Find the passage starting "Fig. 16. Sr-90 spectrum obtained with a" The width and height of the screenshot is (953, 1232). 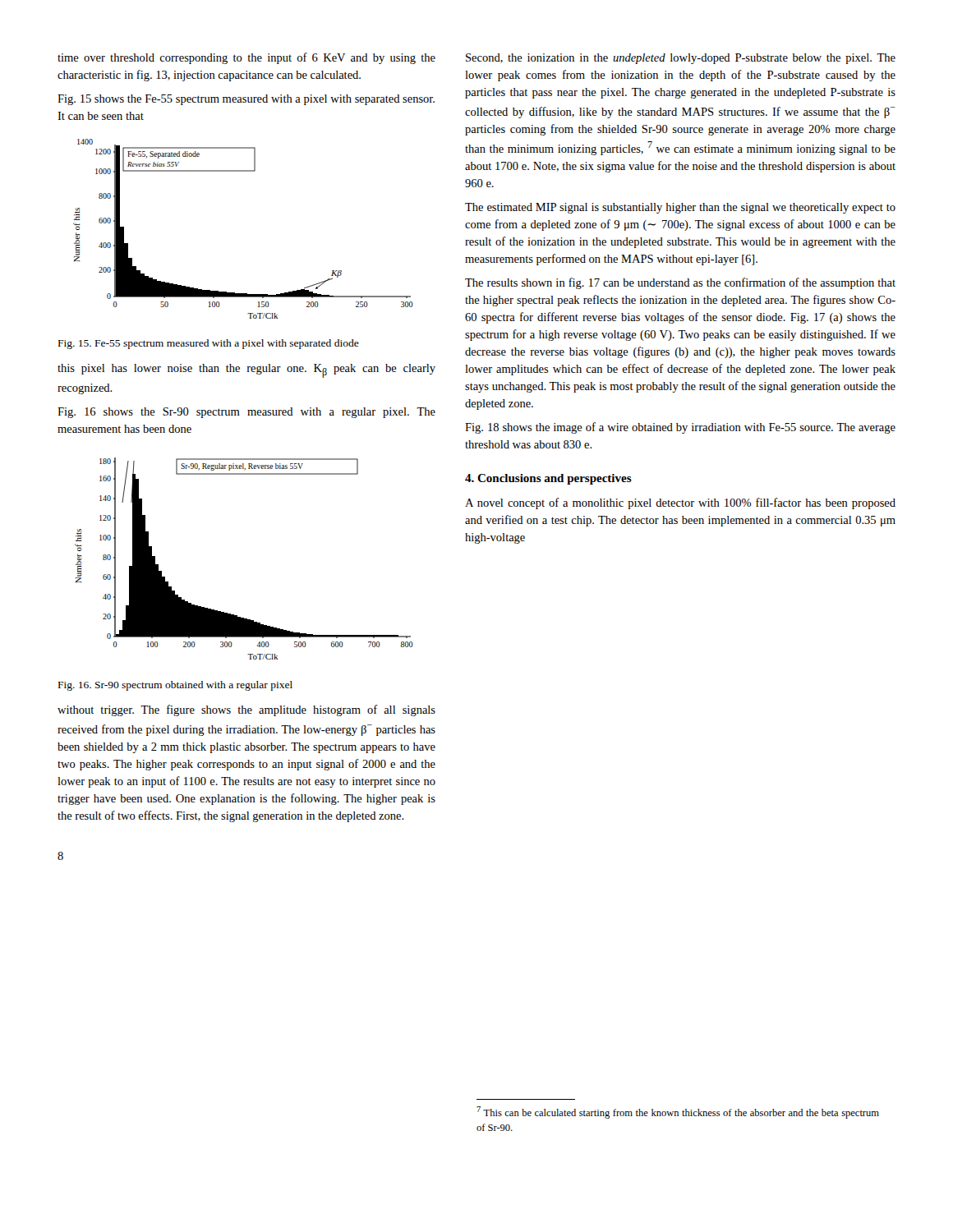click(246, 685)
